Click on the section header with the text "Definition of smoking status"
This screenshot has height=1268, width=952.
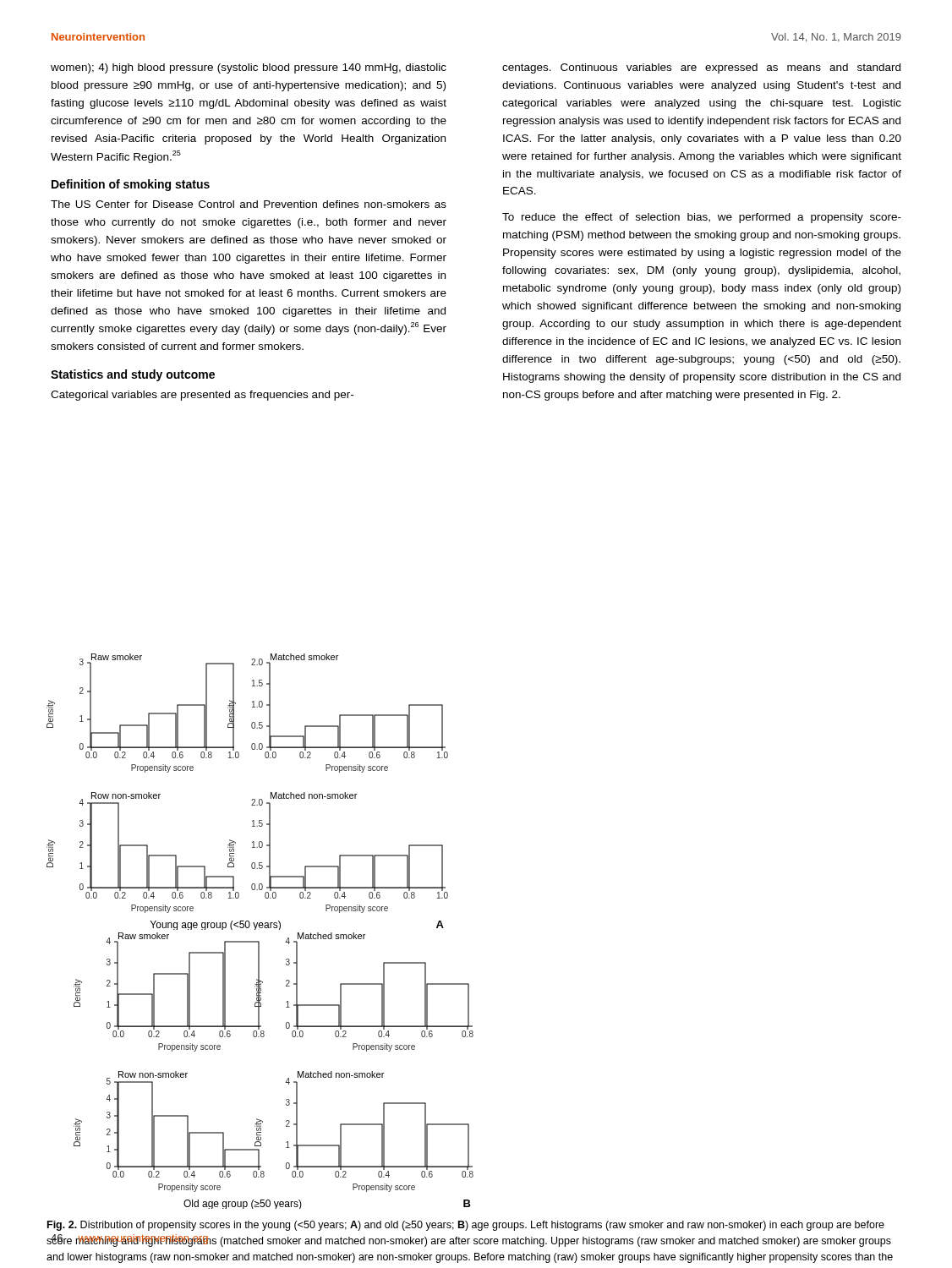tap(130, 184)
